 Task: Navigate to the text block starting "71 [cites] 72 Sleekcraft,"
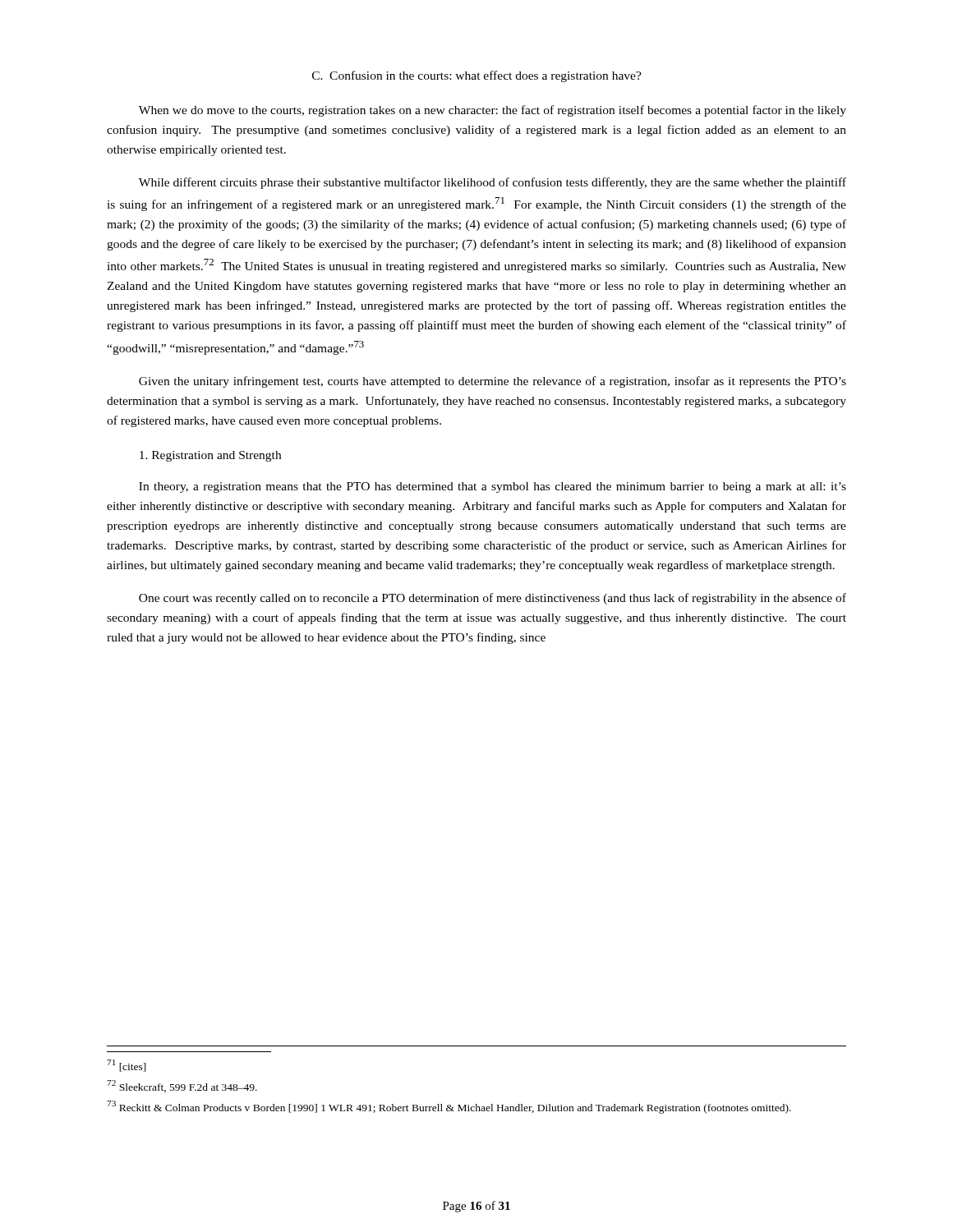(x=127, y=1066)
